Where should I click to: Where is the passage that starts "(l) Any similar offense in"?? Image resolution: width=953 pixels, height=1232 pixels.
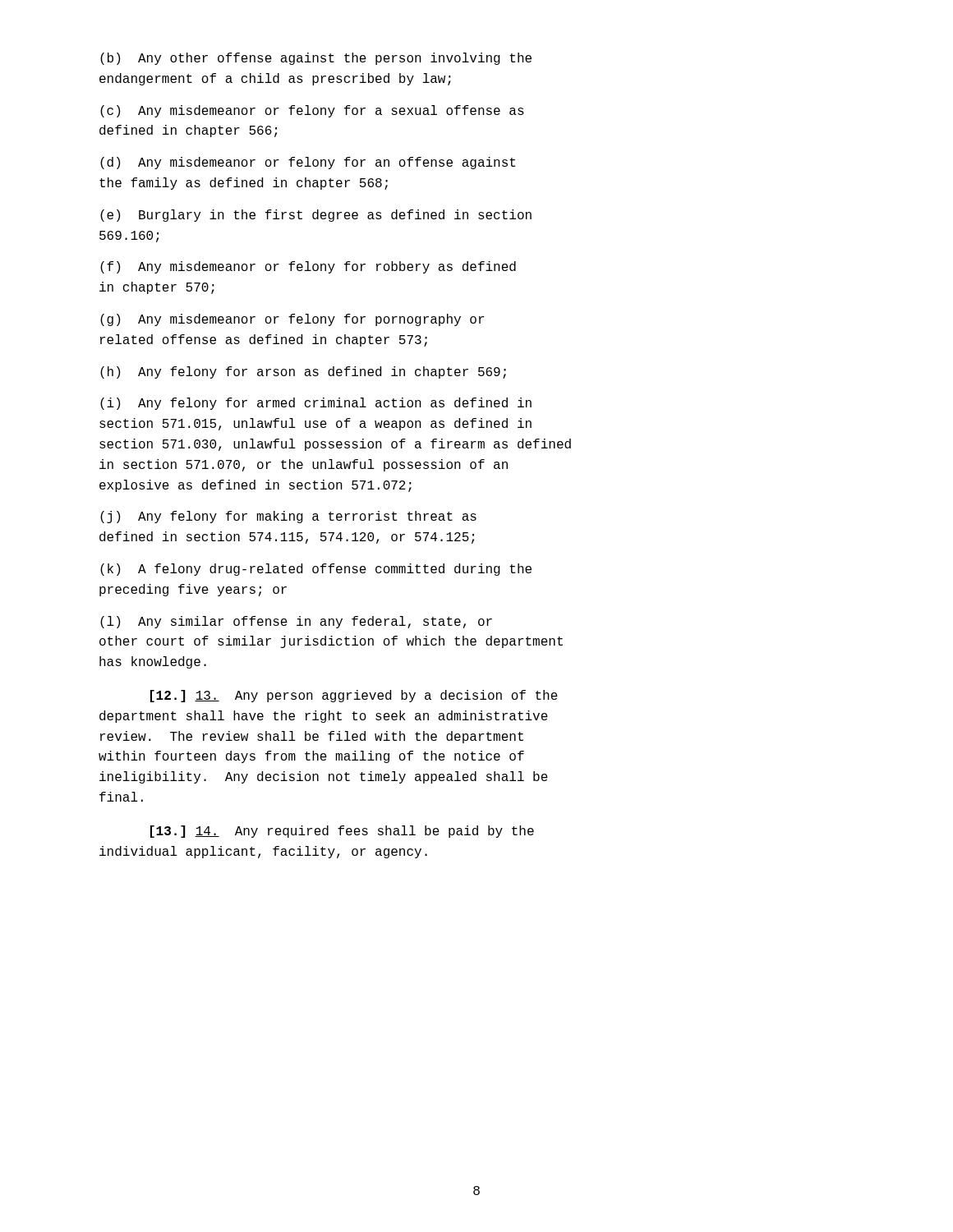coord(476,643)
